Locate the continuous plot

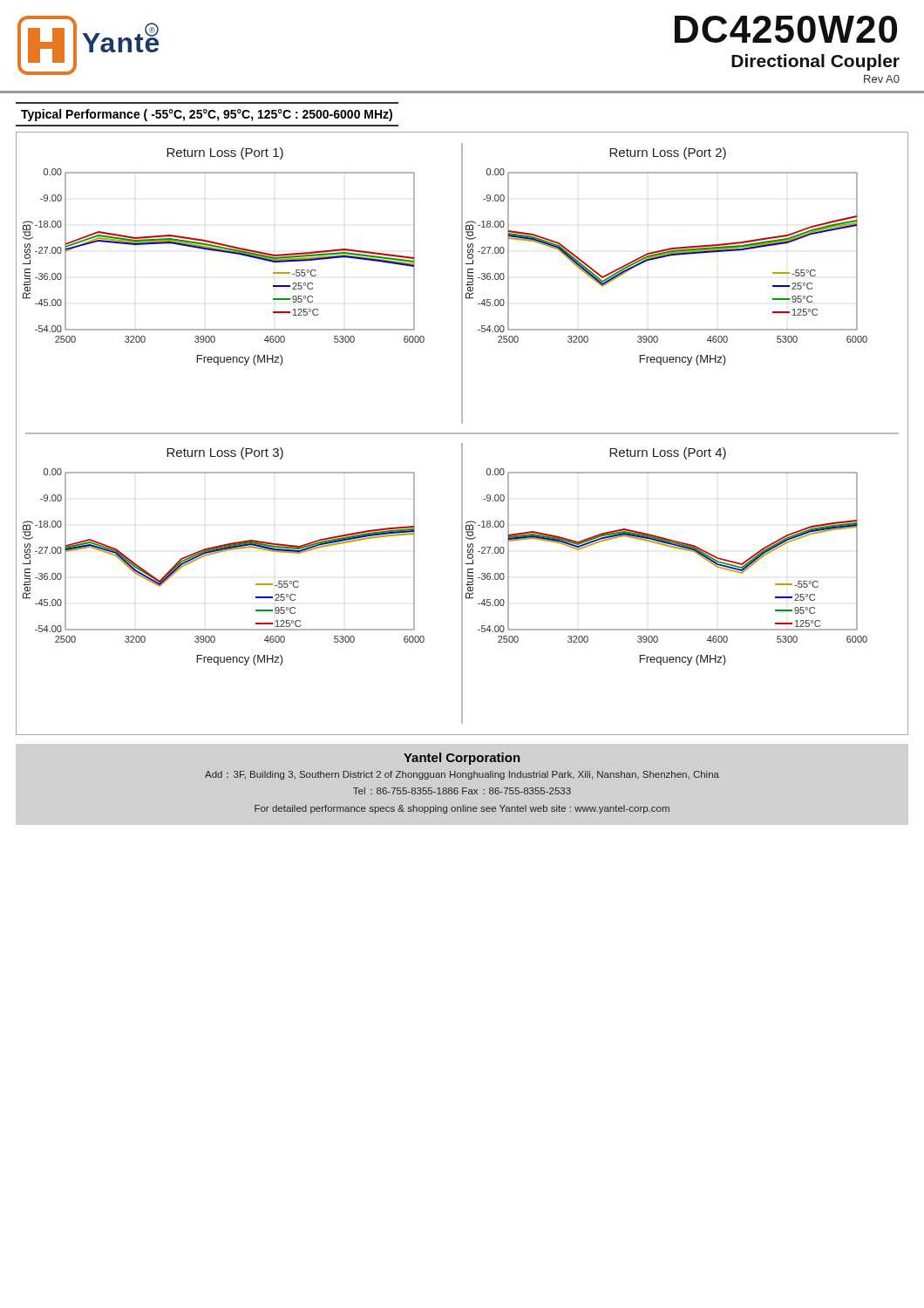coord(462,433)
